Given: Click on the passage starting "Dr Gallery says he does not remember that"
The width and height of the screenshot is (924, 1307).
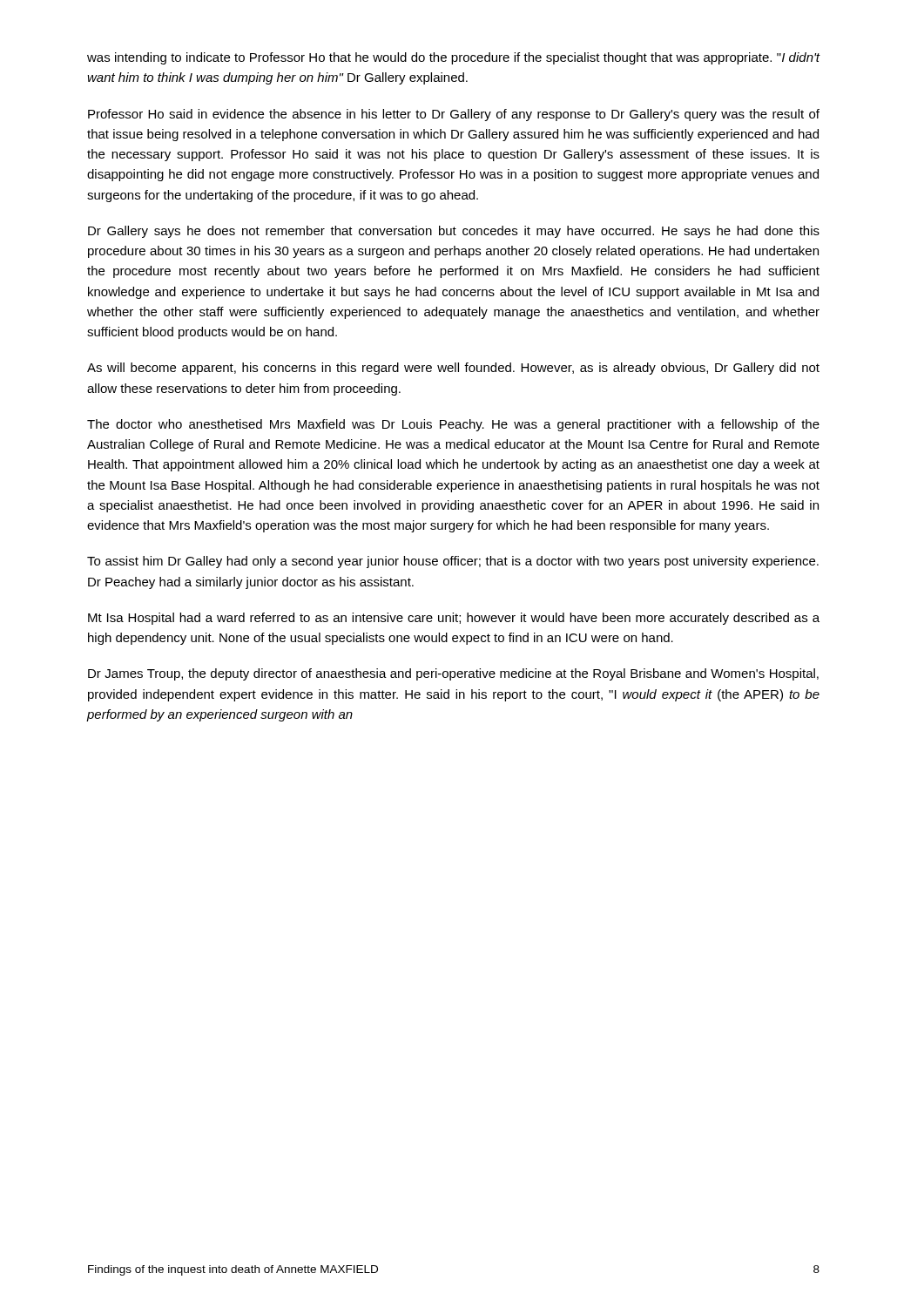Looking at the screenshot, I should [x=453, y=281].
